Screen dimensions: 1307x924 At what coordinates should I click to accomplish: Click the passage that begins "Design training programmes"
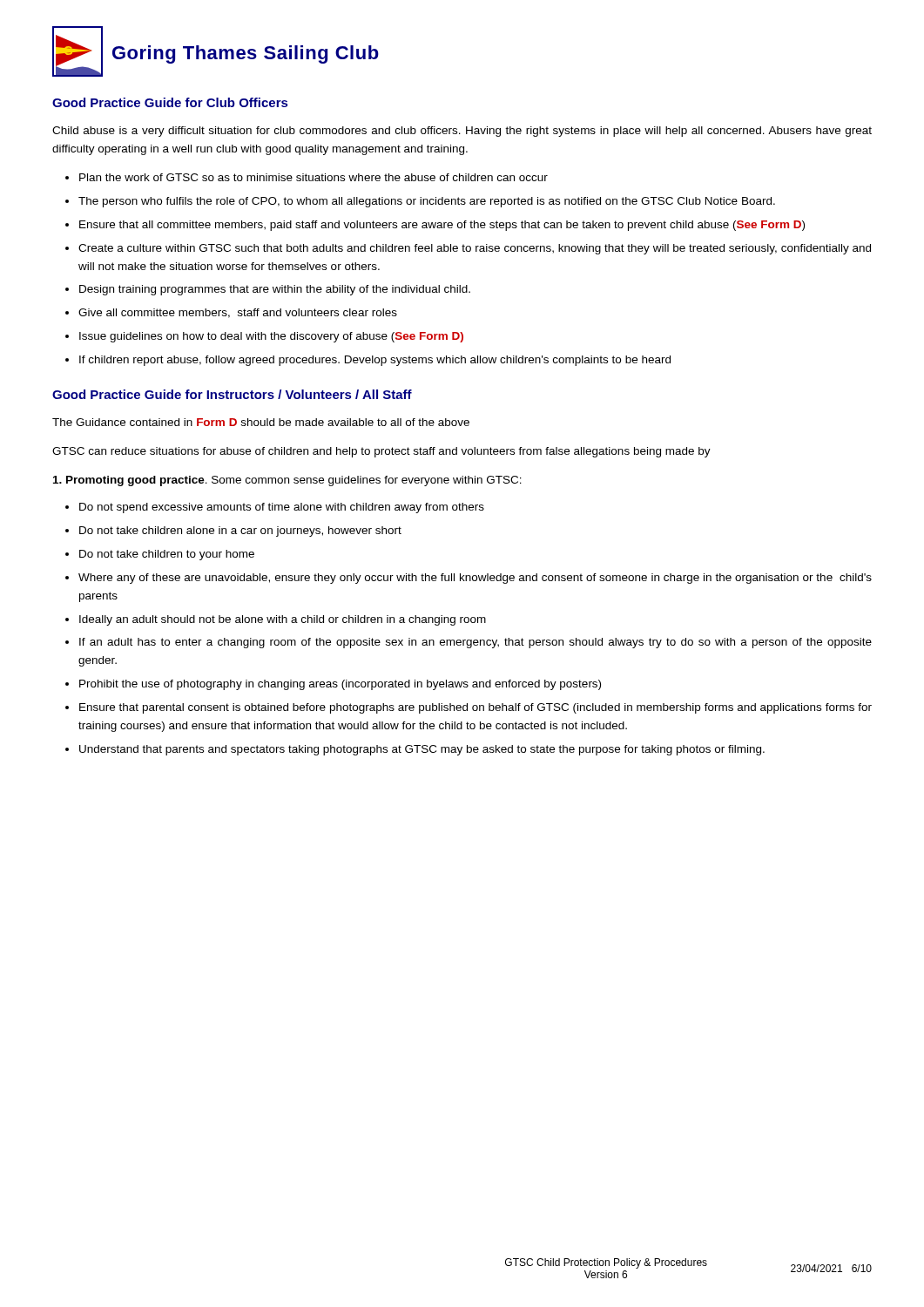275,289
